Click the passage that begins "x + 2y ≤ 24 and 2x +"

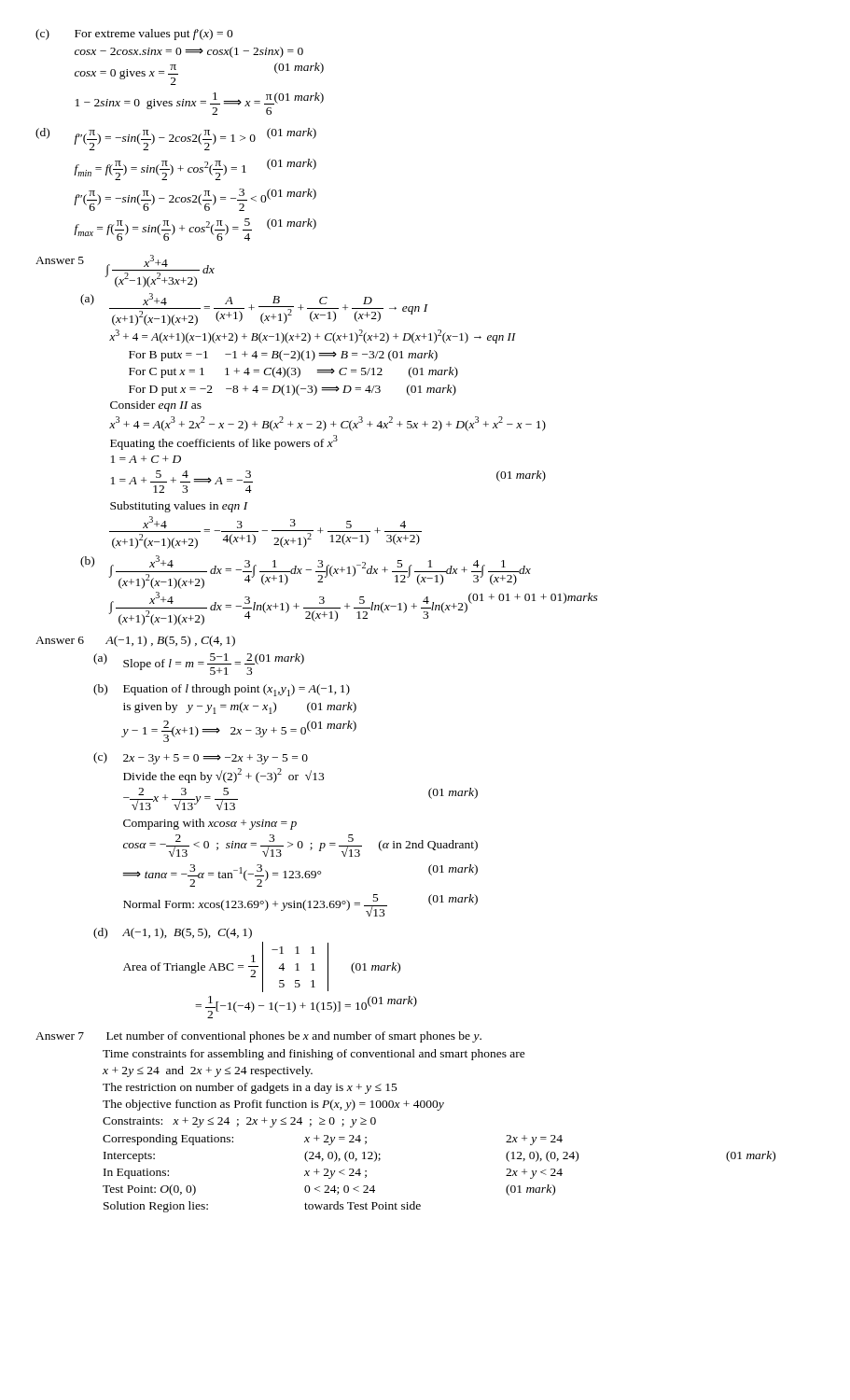[x=208, y=1070]
